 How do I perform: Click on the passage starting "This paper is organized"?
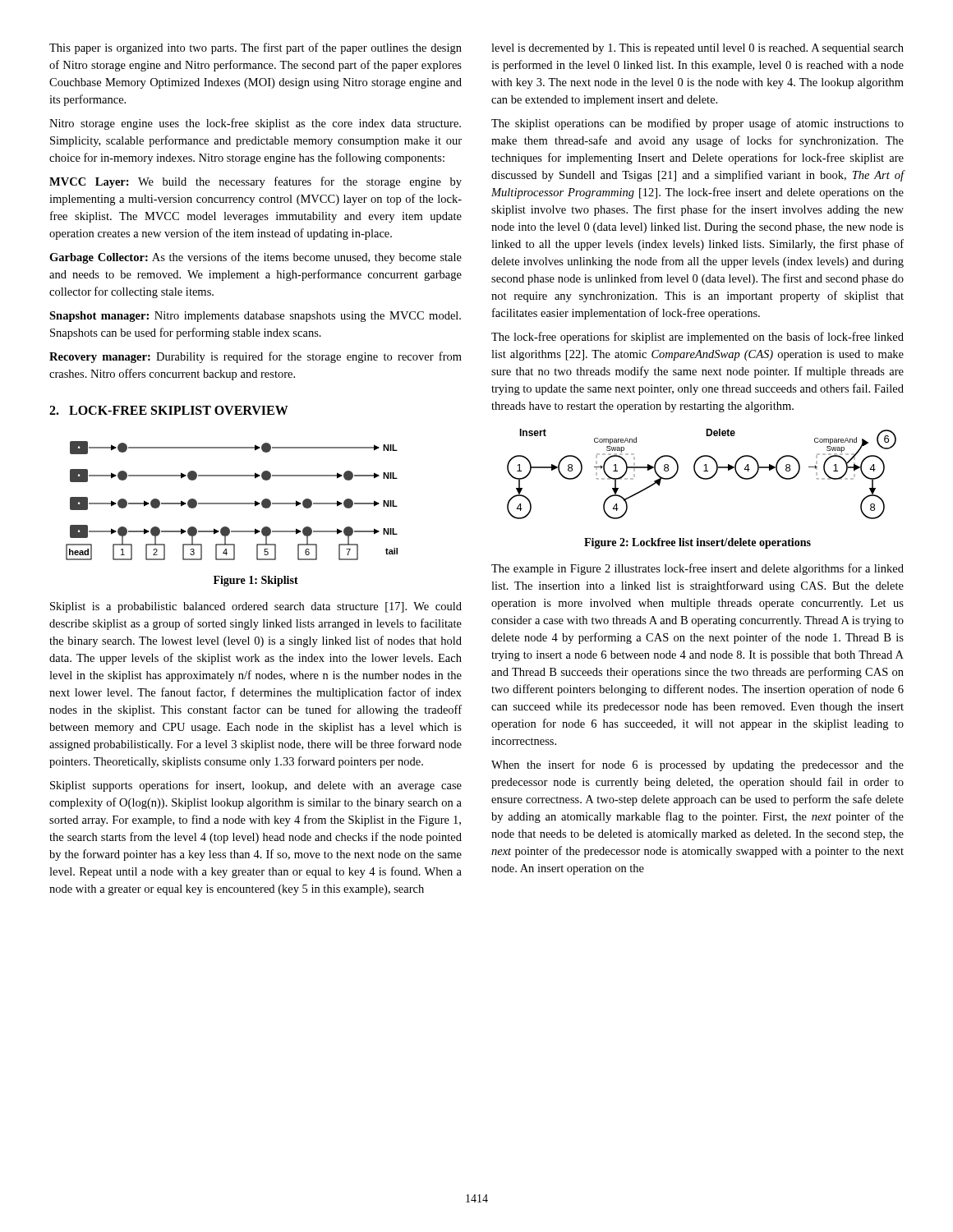[x=256, y=48]
